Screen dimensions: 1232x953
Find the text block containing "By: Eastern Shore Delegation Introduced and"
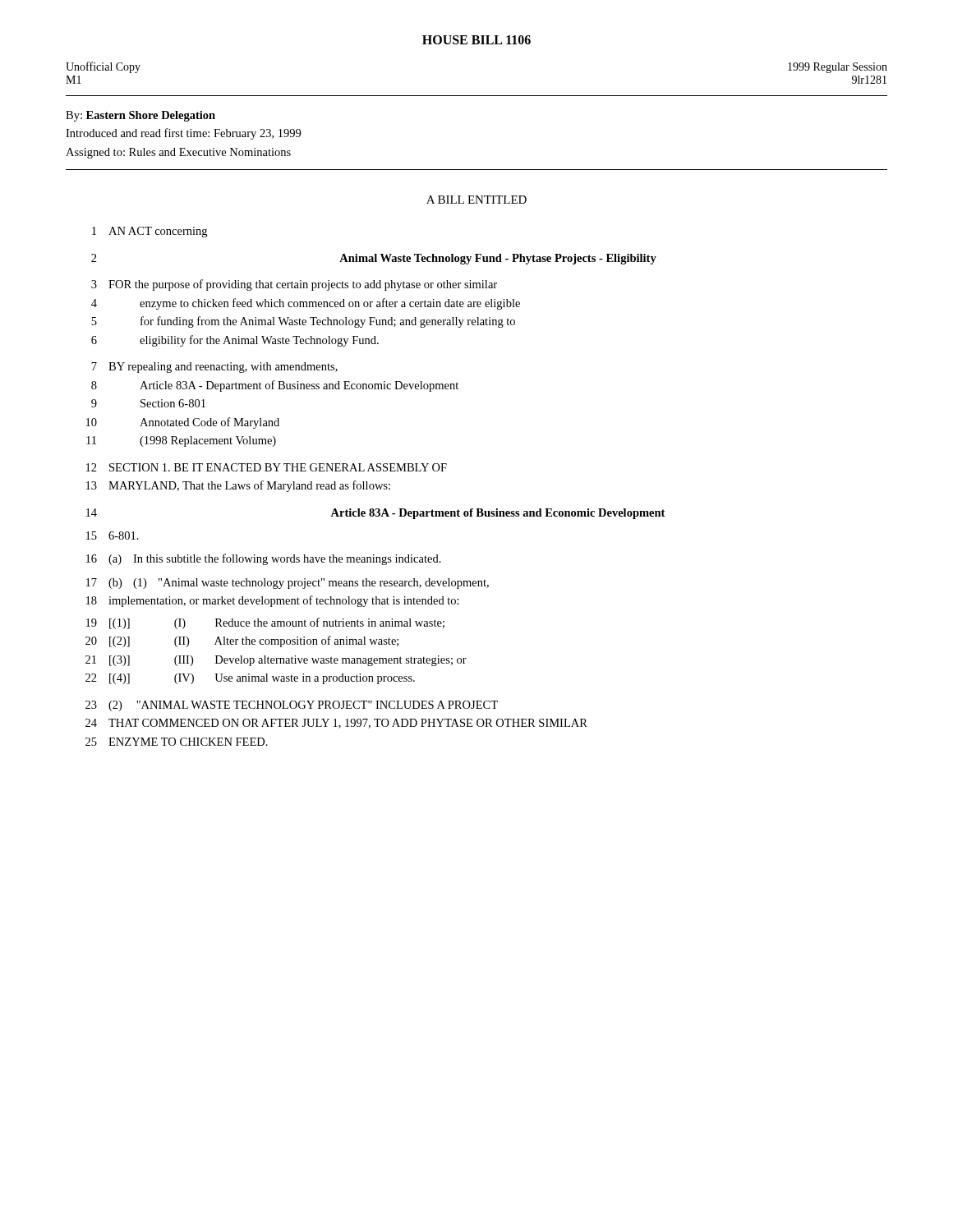(184, 133)
